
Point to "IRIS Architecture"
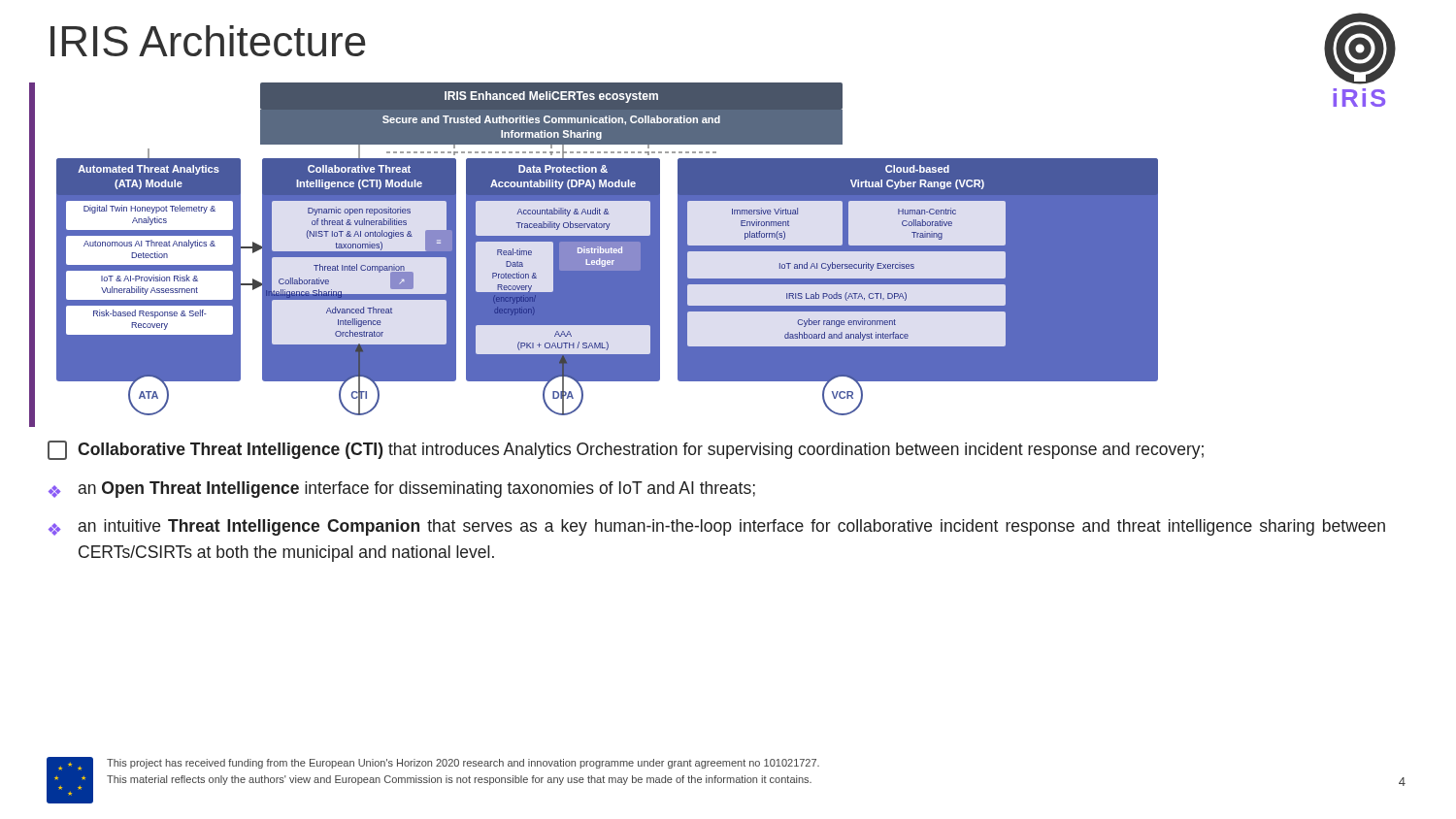207,41
